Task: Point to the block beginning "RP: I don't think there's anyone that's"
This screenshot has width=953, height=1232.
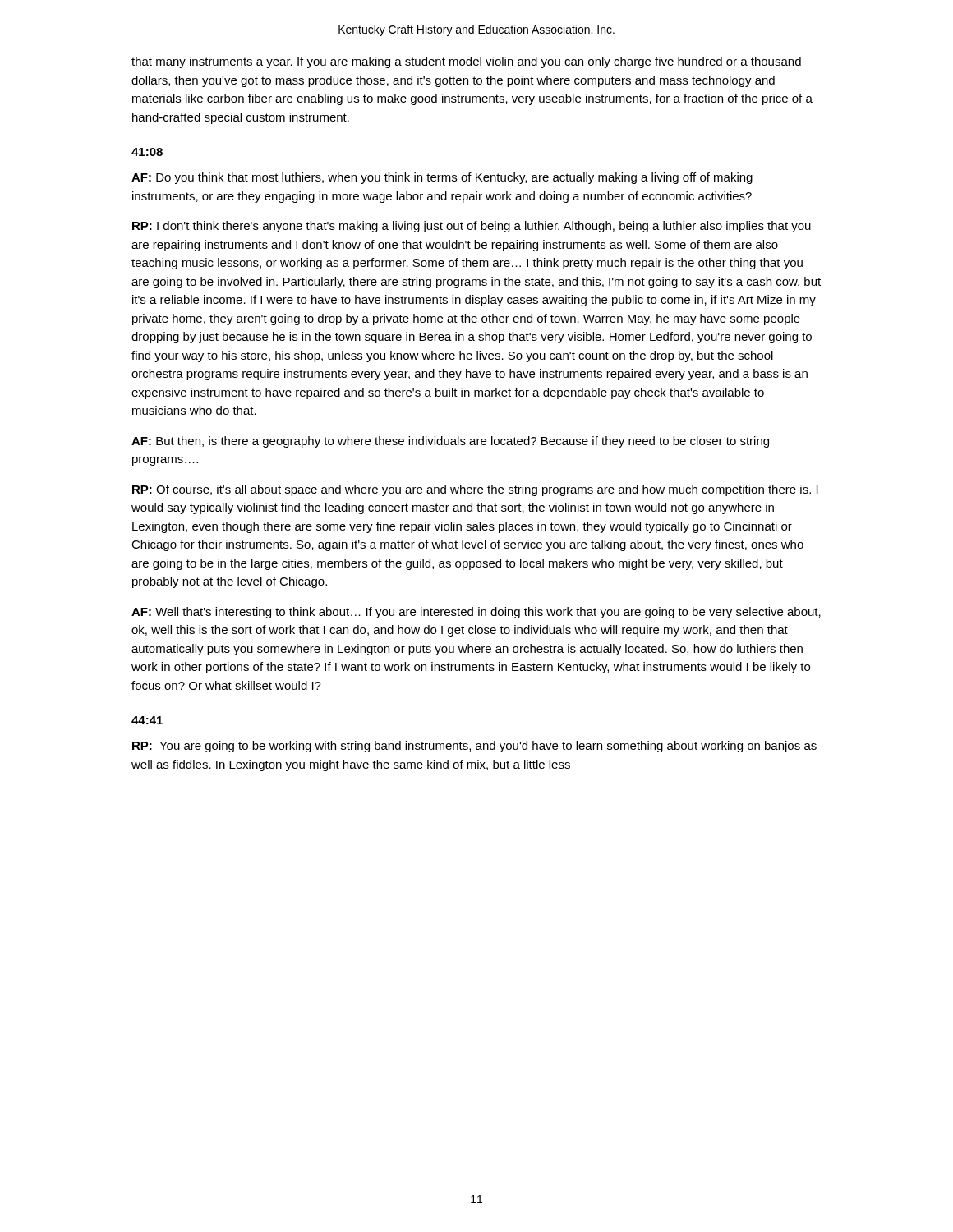Action: [476, 318]
